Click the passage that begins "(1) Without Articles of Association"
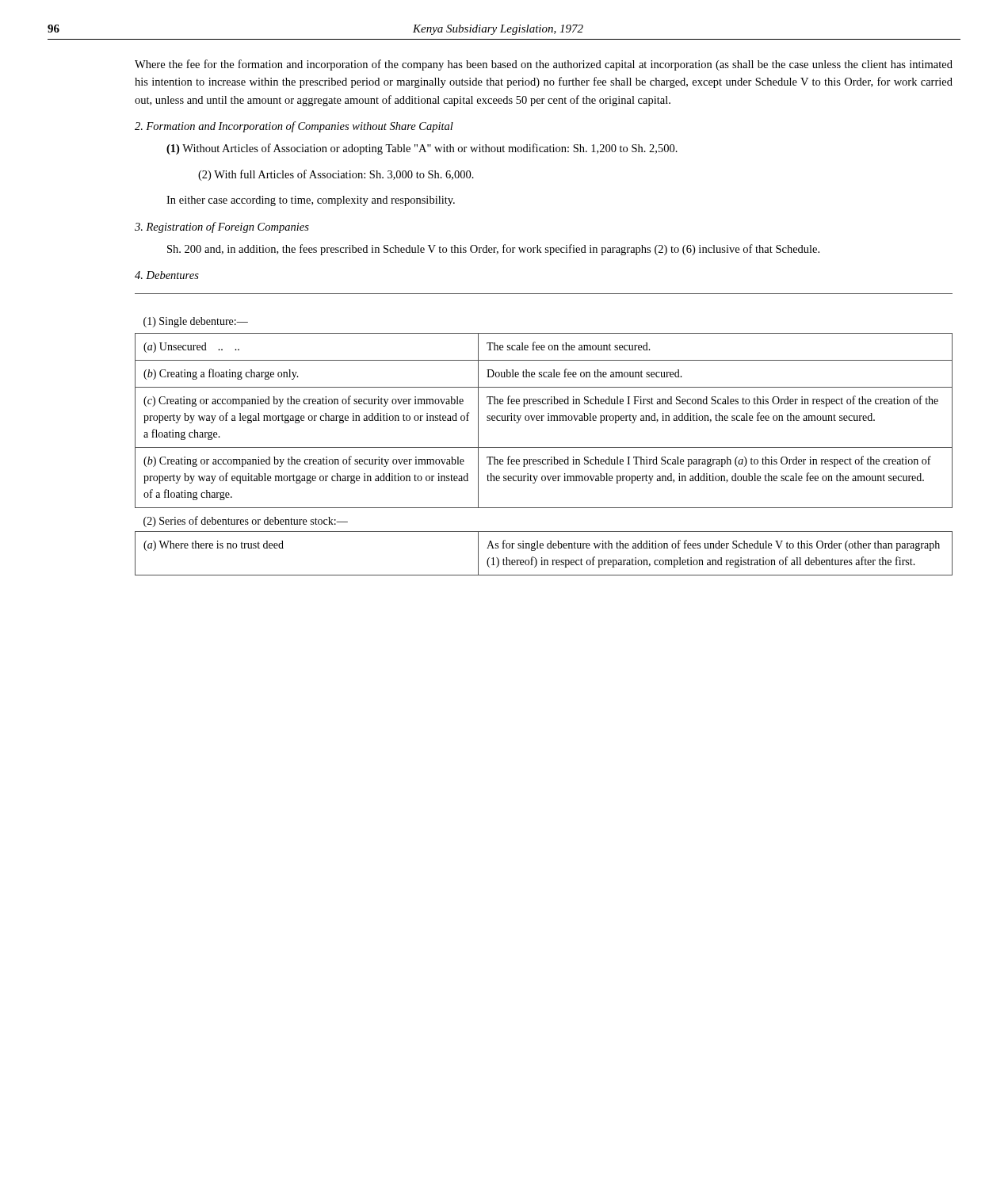Screen dimensions: 1189x1008 coord(422,149)
